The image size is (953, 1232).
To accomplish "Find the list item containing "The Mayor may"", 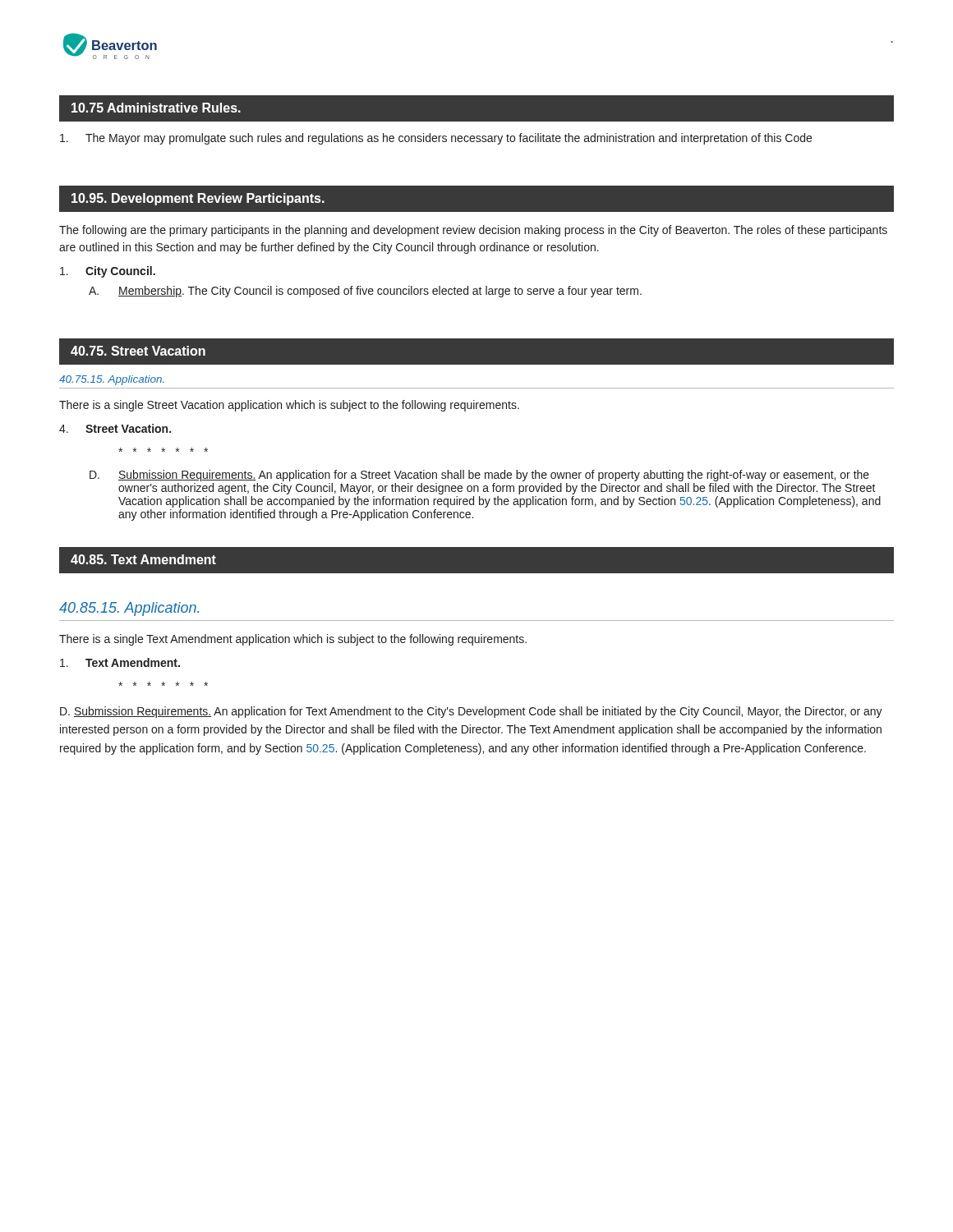I will click(x=476, y=138).
